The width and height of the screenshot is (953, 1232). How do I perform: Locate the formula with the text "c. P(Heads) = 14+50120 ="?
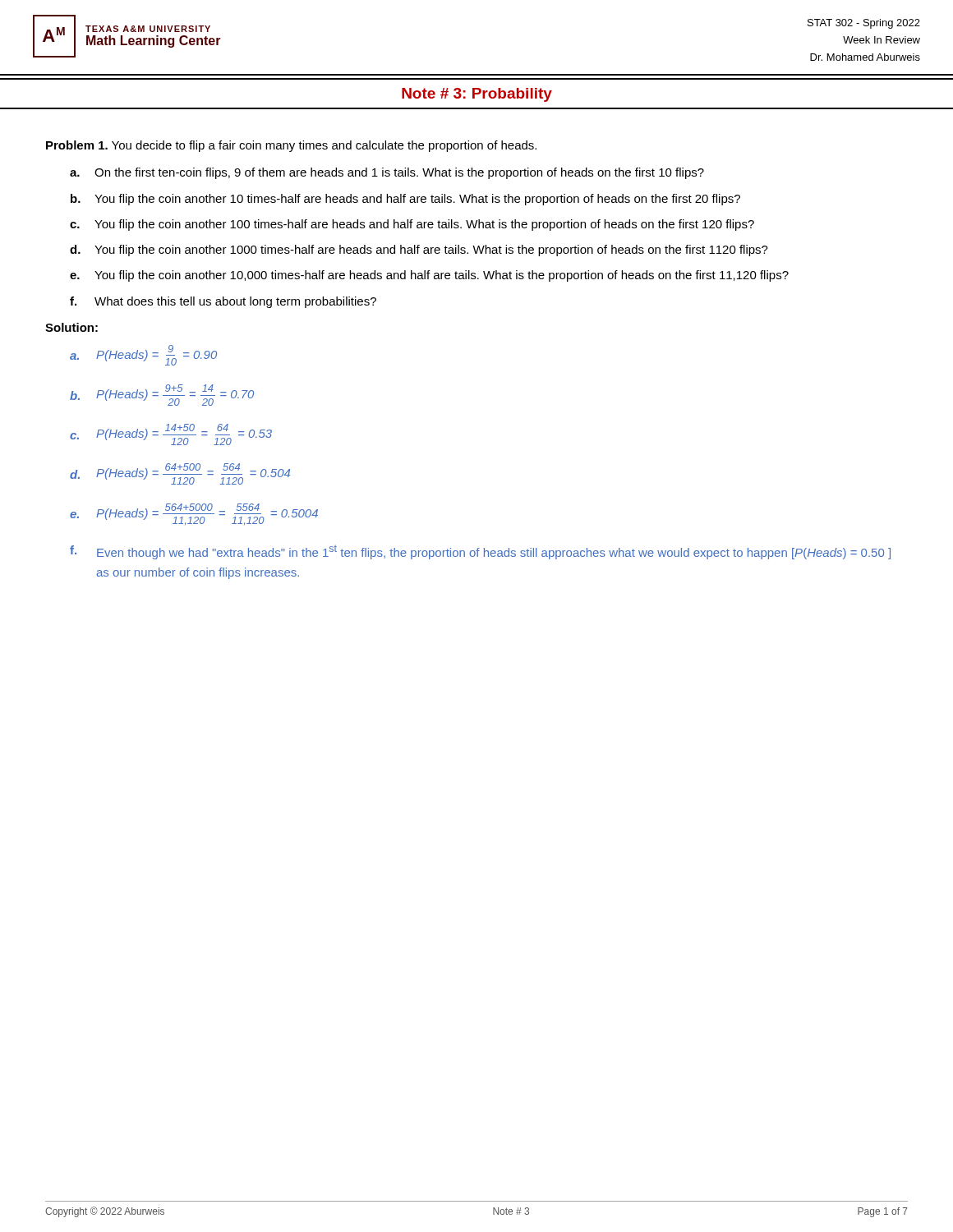pyautogui.click(x=171, y=435)
